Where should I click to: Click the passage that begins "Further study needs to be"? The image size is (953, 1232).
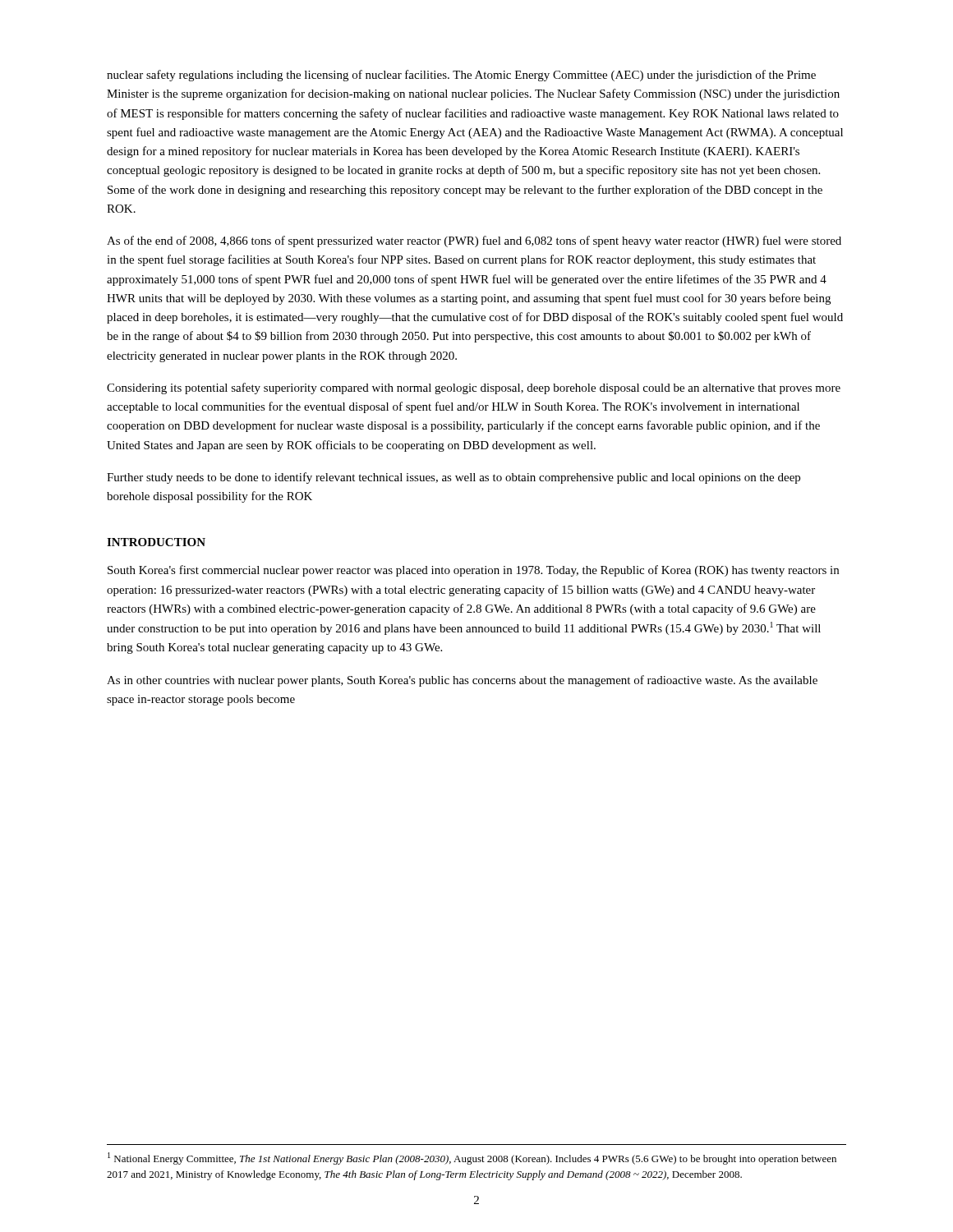point(454,487)
